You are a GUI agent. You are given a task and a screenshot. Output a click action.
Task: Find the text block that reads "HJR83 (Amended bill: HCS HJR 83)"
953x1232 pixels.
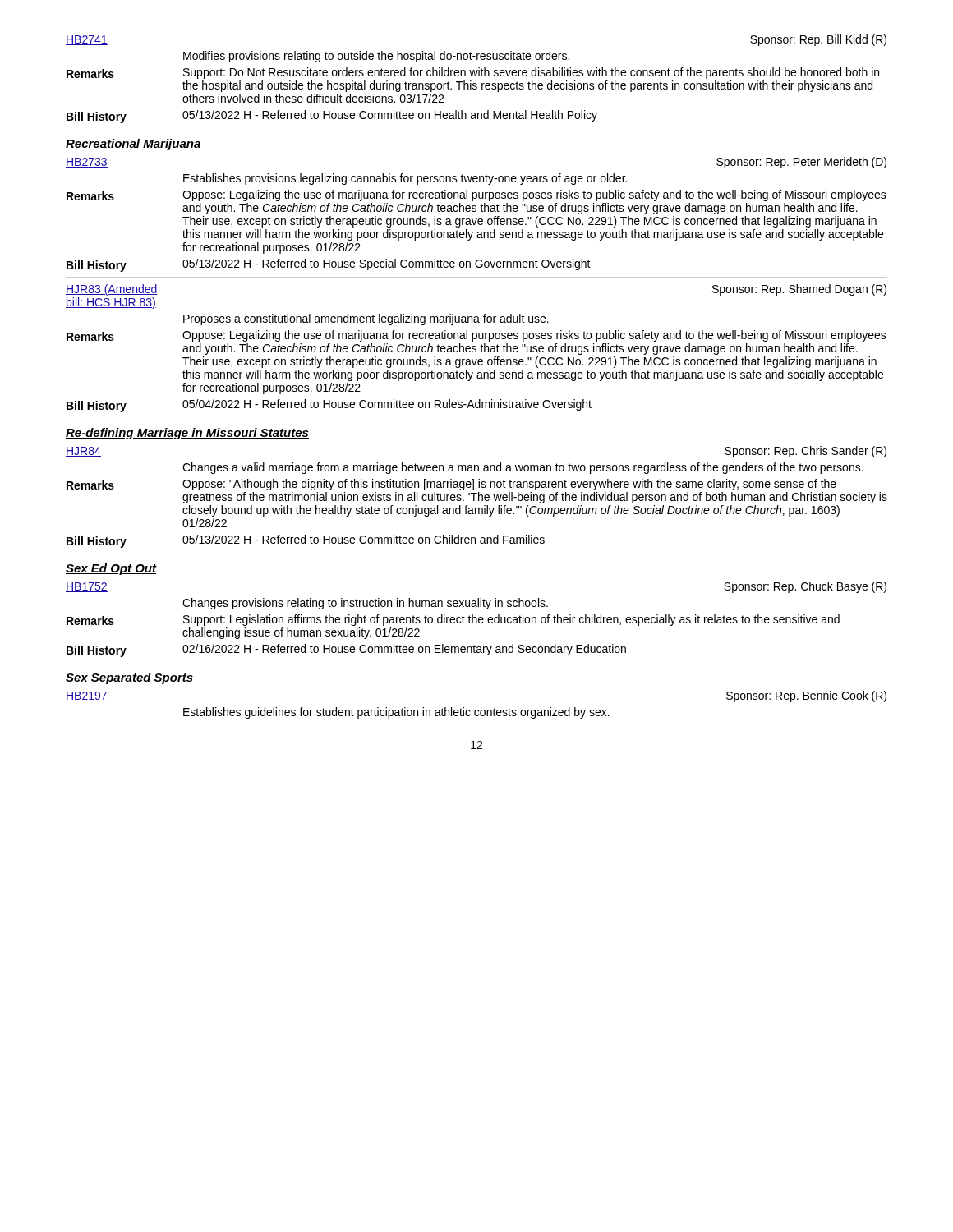click(476, 347)
